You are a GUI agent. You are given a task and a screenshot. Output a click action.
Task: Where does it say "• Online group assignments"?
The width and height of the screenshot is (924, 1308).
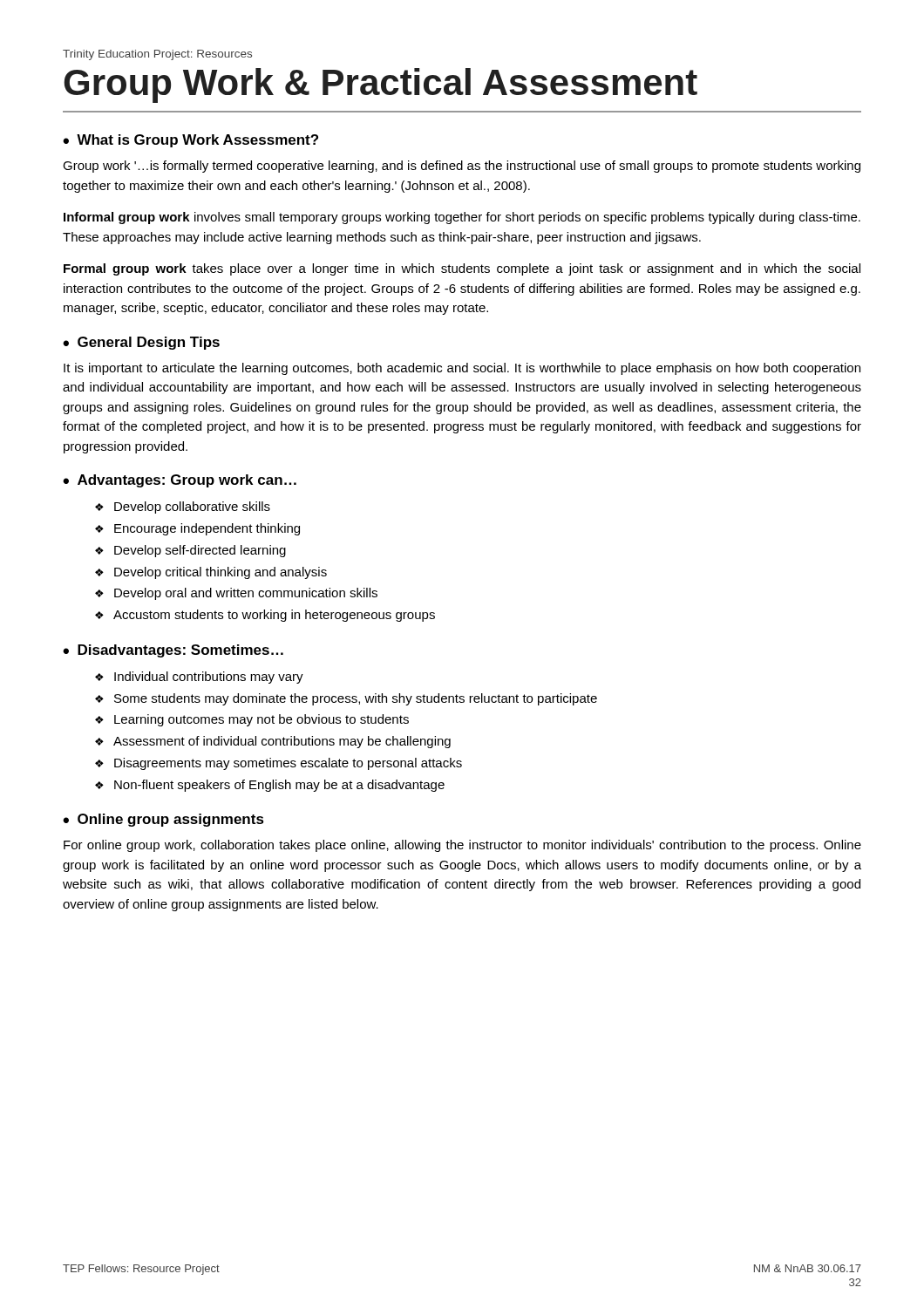coord(163,821)
